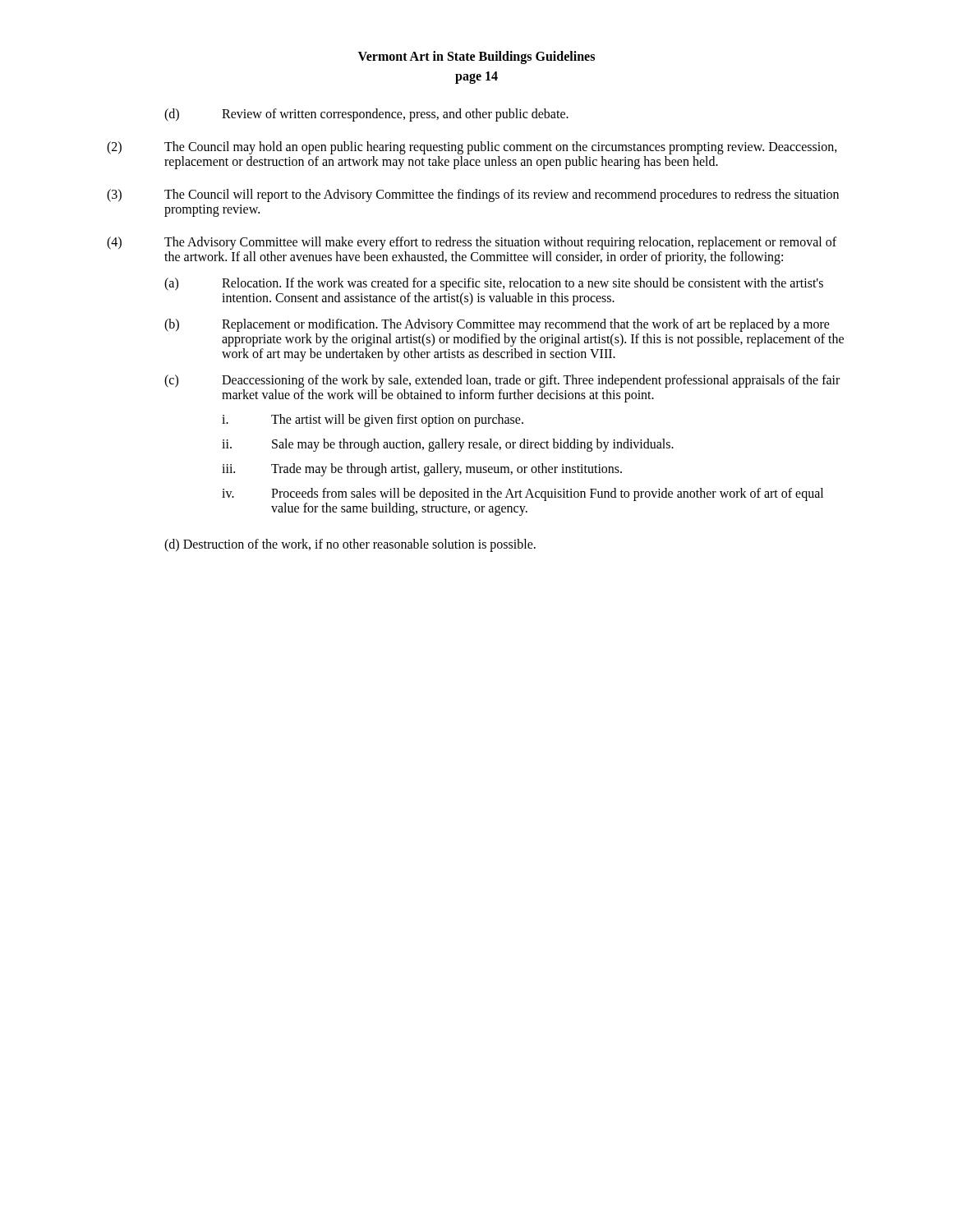The height and width of the screenshot is (1232, 953).
Task: Where is the passage that starts "ii. Sale may be"?
Action: (x=534, y=444)
